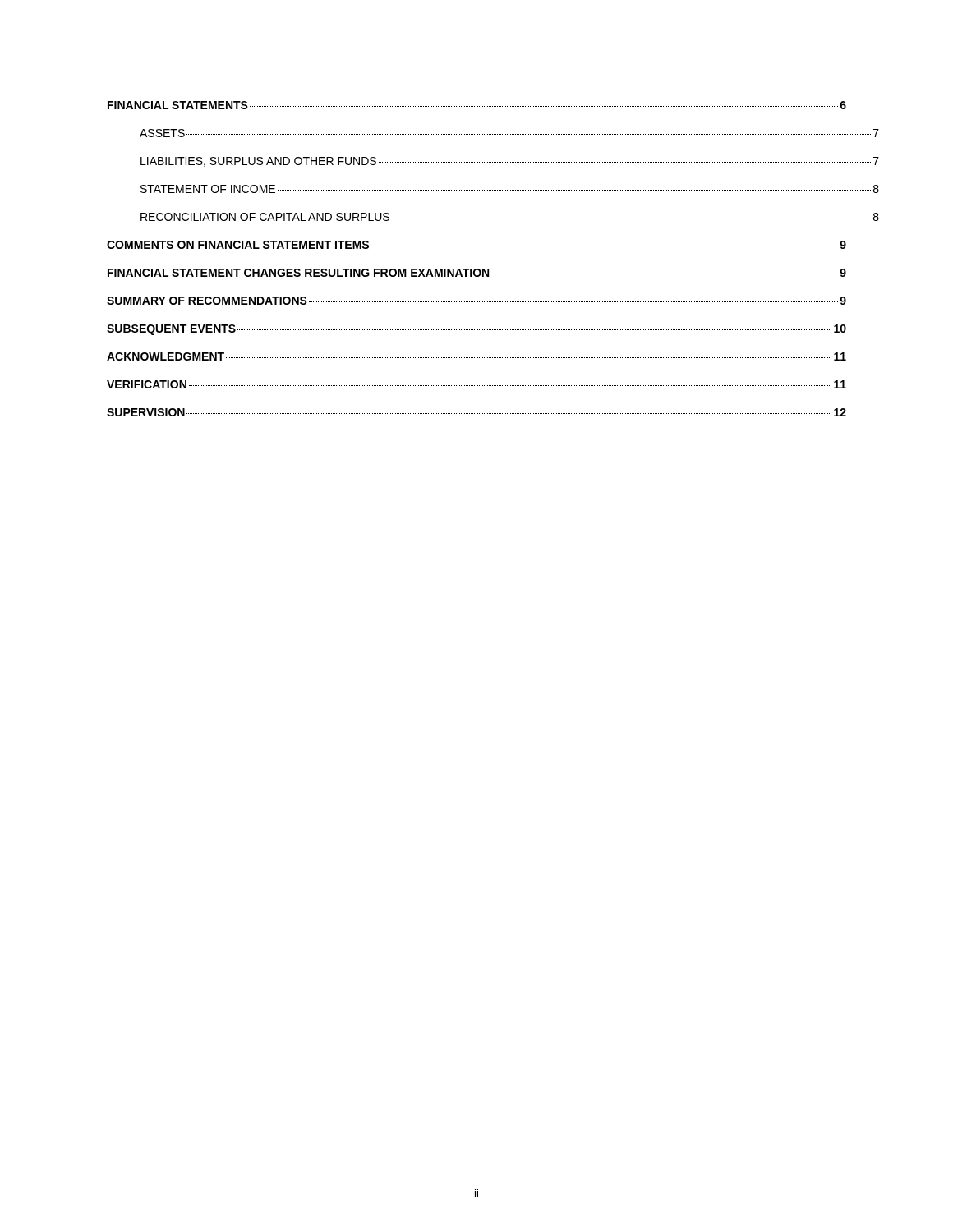Click on the list item containing "COMMENTS ON FINANCIAL STATEMENT"
The image size is (953, 1232).
(x=476, y=245)
